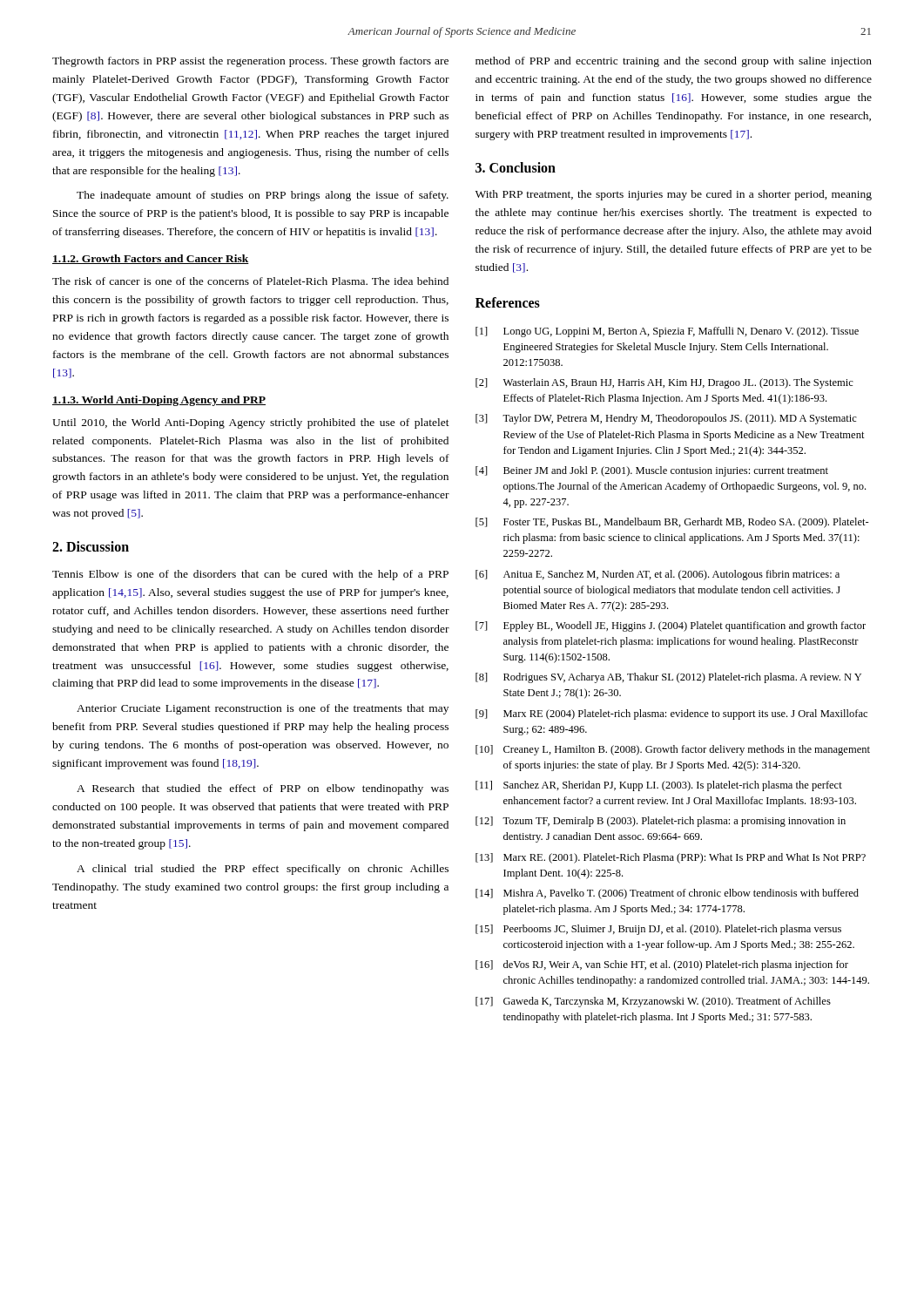The width and height of the screenshot is (924, 1307).
Task: Find the region starting "[12] Tozum TF, Demiralp"
Action: click(673, 829)
